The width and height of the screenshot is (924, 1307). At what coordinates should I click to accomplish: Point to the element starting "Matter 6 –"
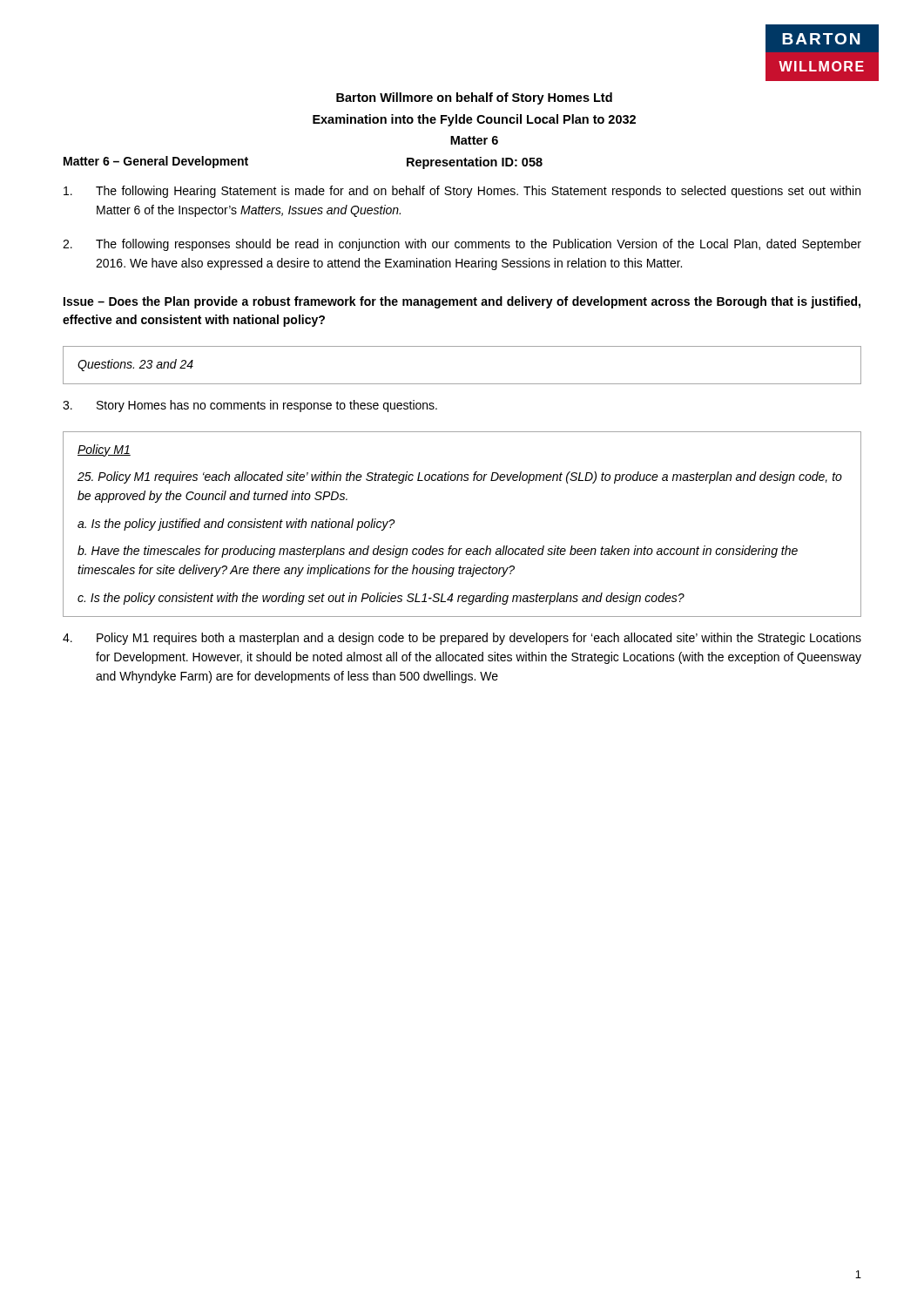tap(156, 161)
